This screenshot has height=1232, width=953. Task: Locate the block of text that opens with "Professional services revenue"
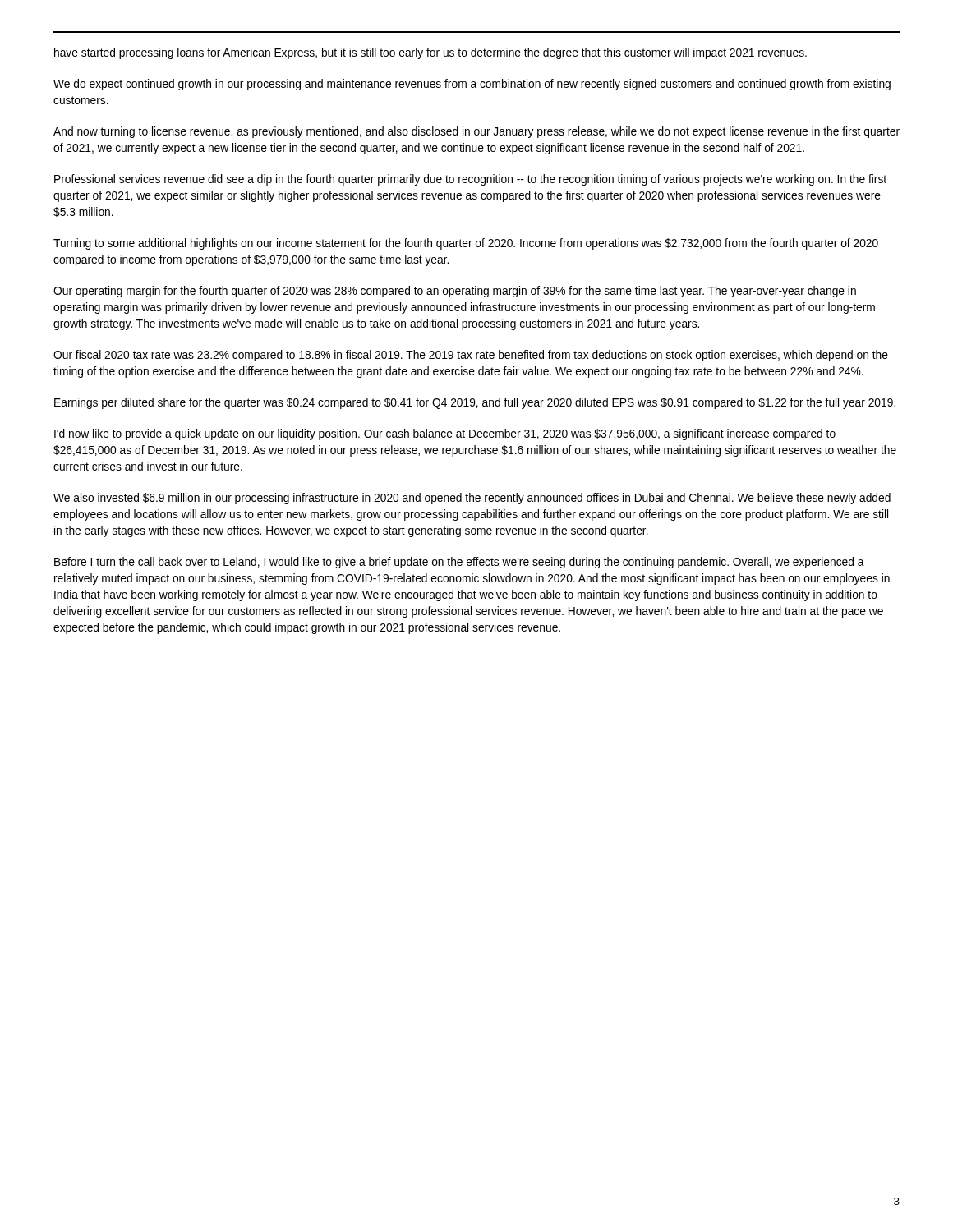[x=470, y=196]
